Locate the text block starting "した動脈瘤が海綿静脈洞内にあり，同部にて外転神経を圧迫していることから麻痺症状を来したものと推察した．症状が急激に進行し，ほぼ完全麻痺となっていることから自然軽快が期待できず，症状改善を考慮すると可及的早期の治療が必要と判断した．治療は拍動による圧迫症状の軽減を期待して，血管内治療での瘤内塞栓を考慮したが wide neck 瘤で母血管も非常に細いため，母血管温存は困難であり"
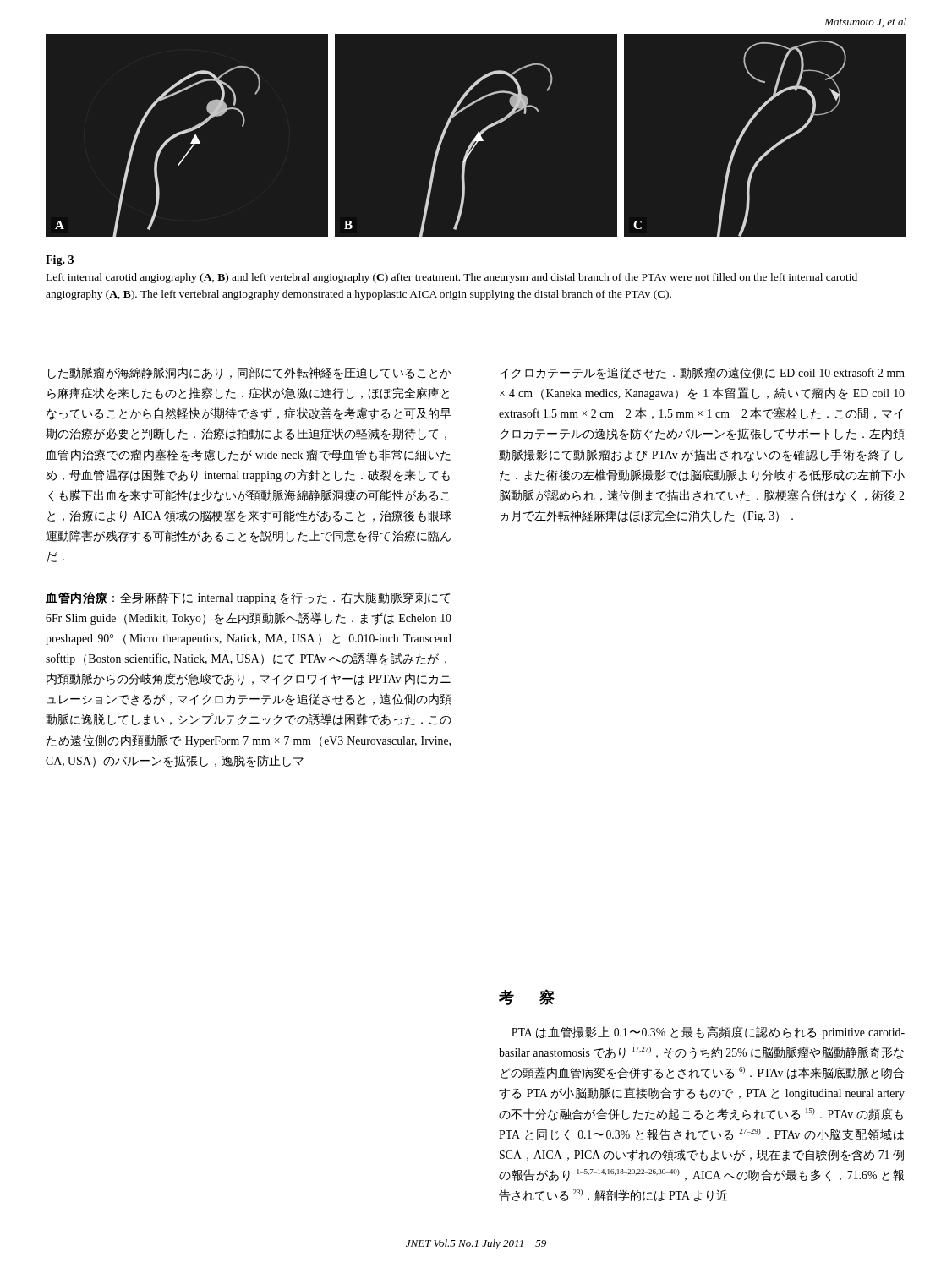The width and height of the screenshot is (952, 1268). 250,373
